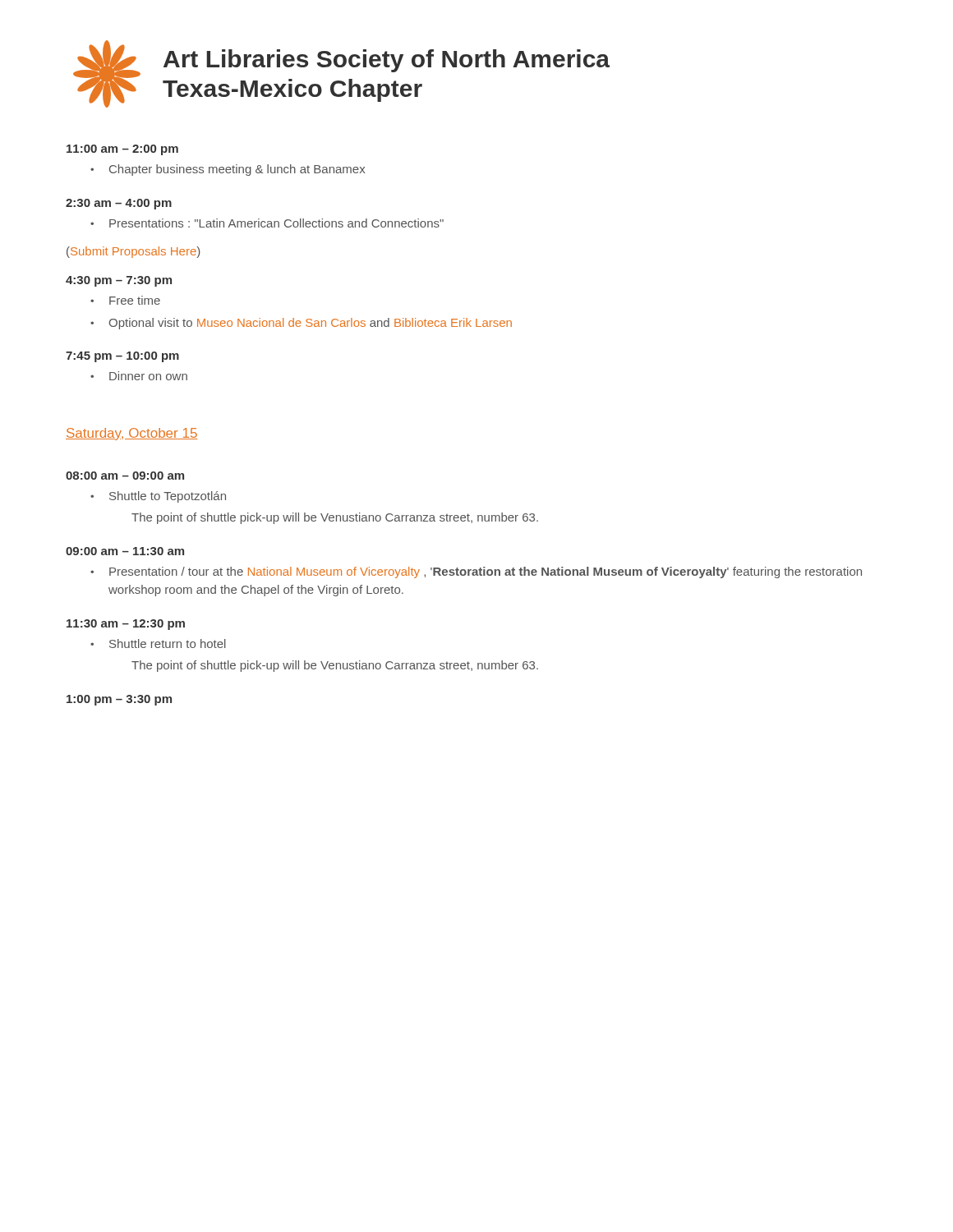Point to the region starting "08:00 am – 09:00 am"

point(125,475)
